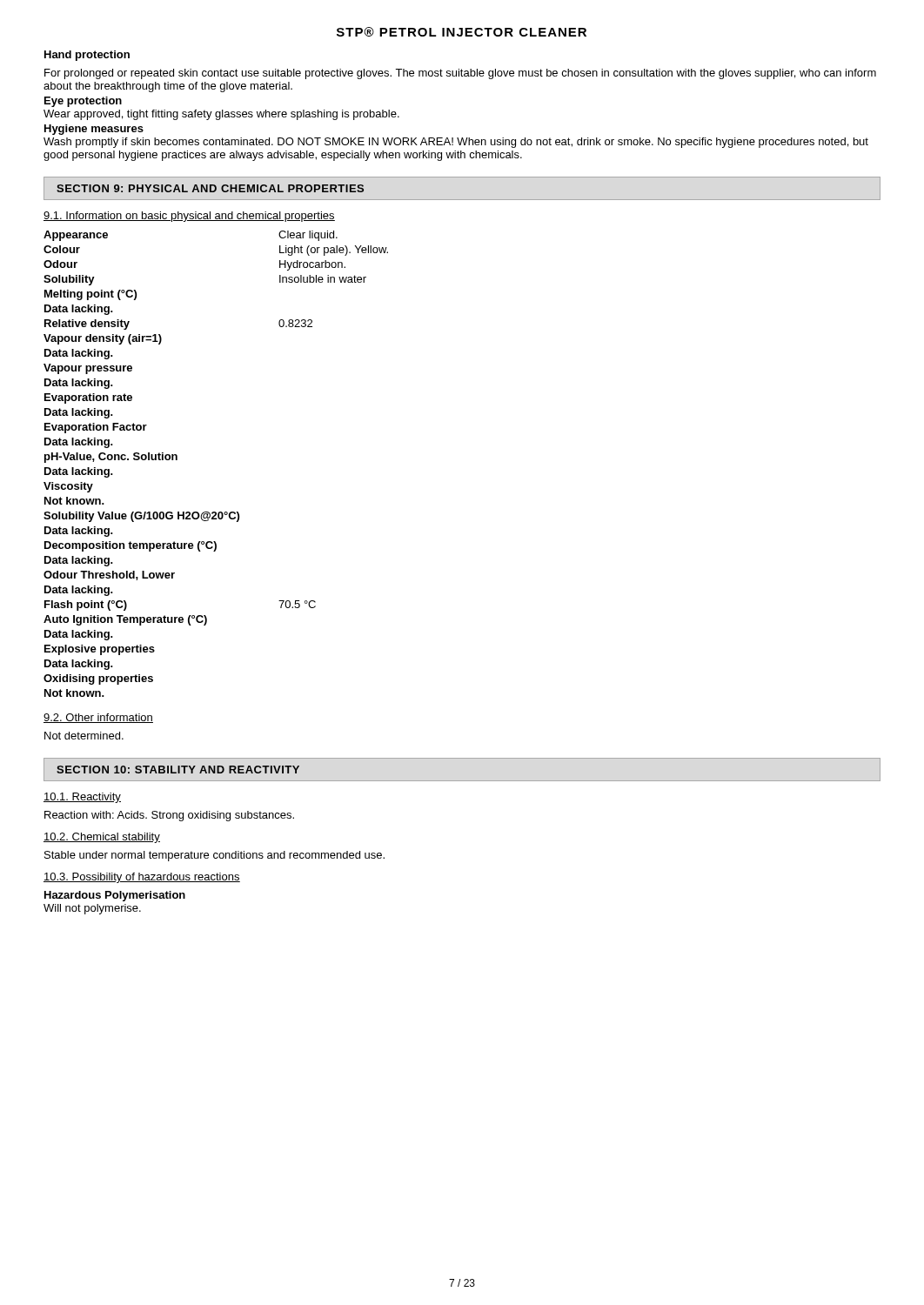Click on the text block starting "STP® PETROL INJECTOR CLEANER"

pyautogui.click(x=462, y=32)
